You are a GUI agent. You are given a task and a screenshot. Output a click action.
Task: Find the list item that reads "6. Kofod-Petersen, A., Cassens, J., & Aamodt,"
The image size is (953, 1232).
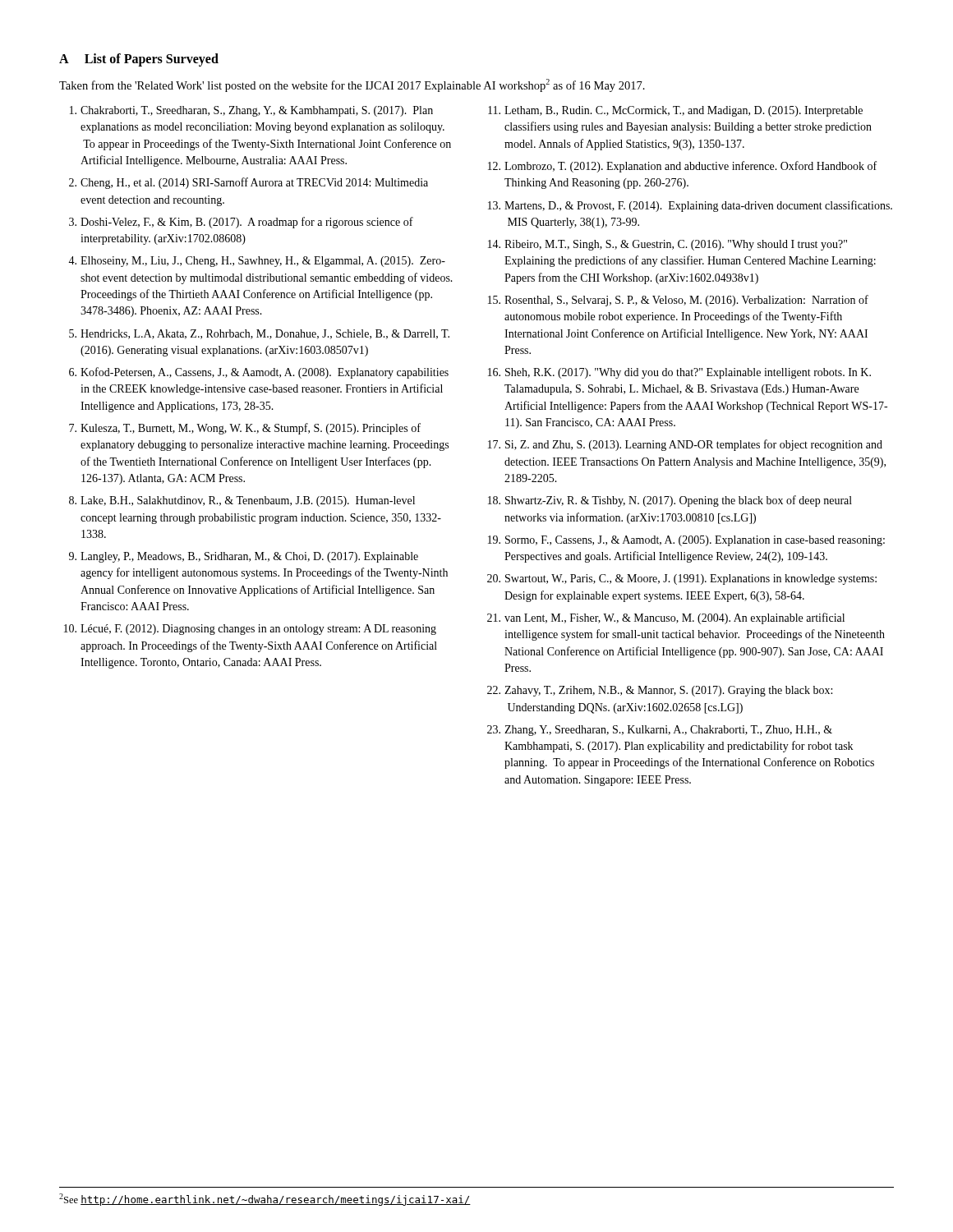[x=256, y=390]
